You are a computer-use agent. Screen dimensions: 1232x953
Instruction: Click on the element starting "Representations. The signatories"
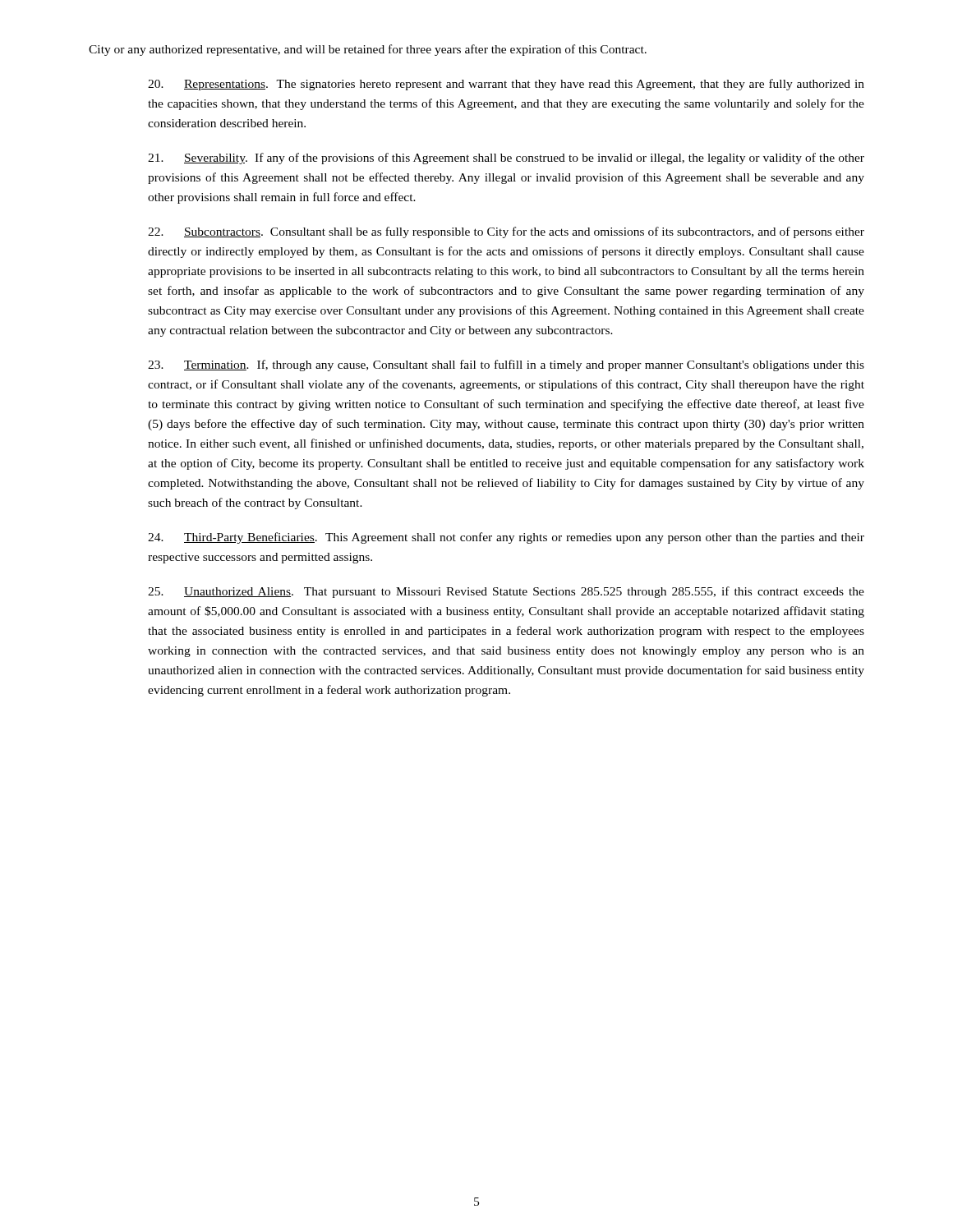click(x=506, y=102)
